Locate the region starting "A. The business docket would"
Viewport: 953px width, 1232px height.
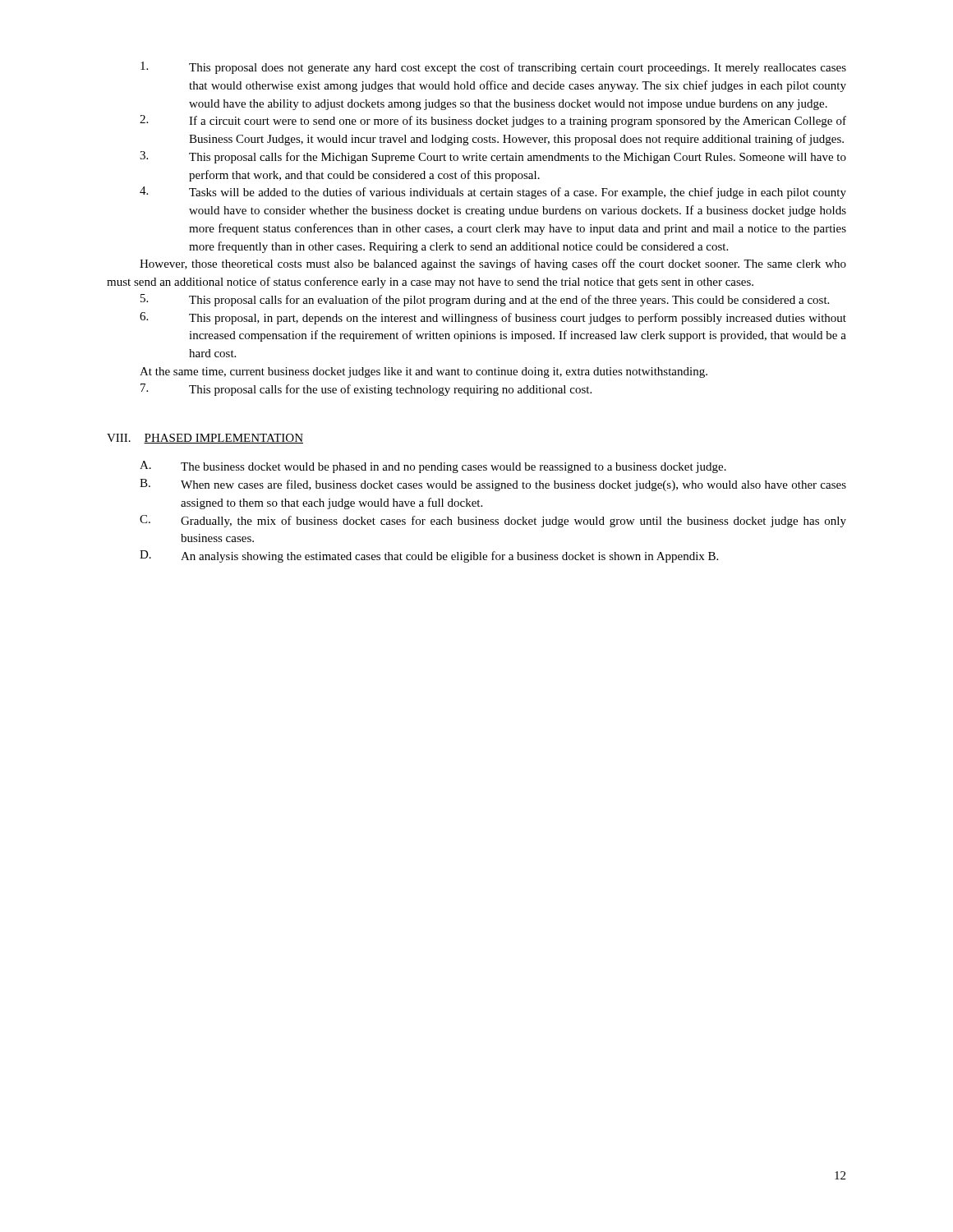tap(476, 467)
